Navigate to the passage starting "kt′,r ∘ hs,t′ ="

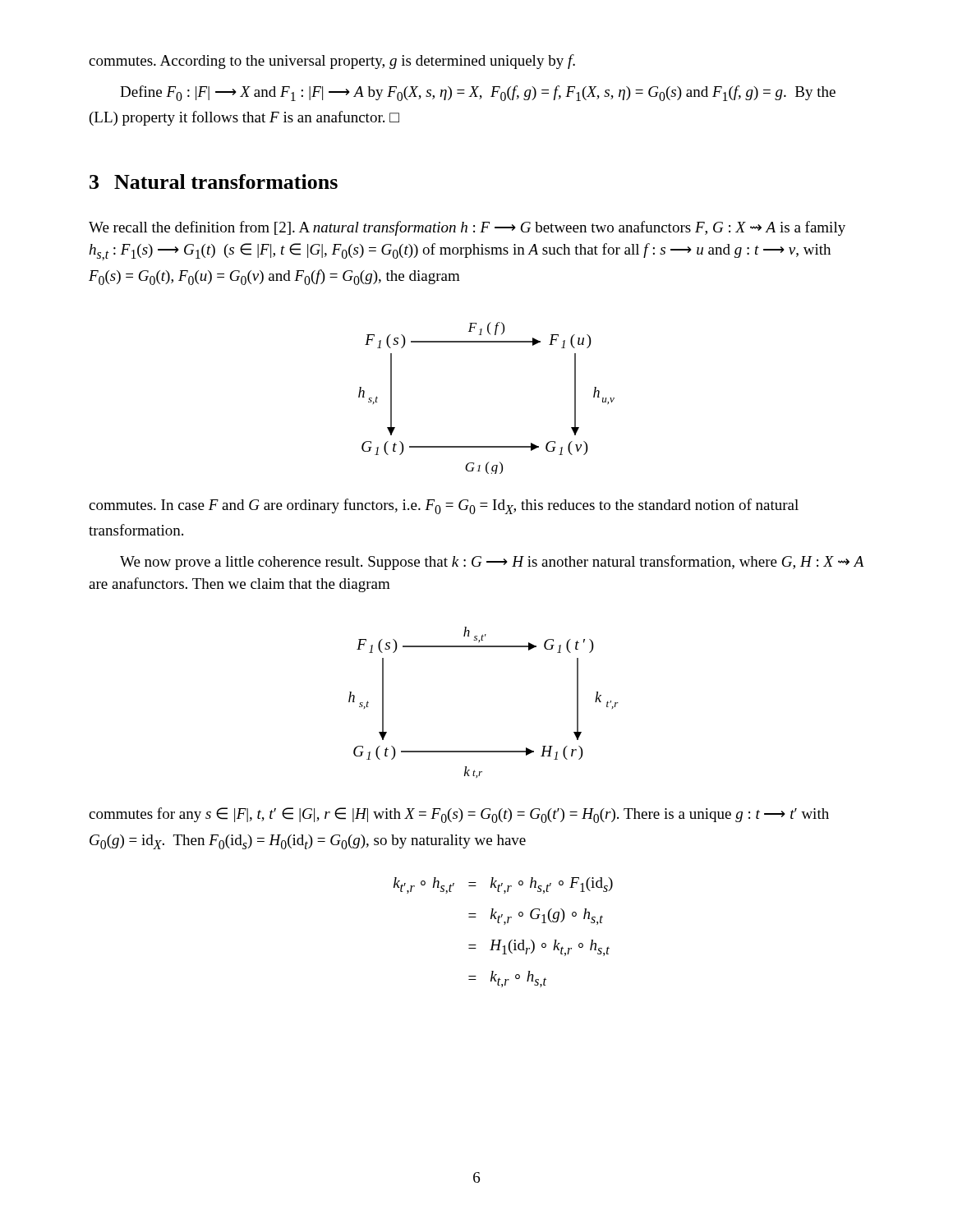click(503, 885)
